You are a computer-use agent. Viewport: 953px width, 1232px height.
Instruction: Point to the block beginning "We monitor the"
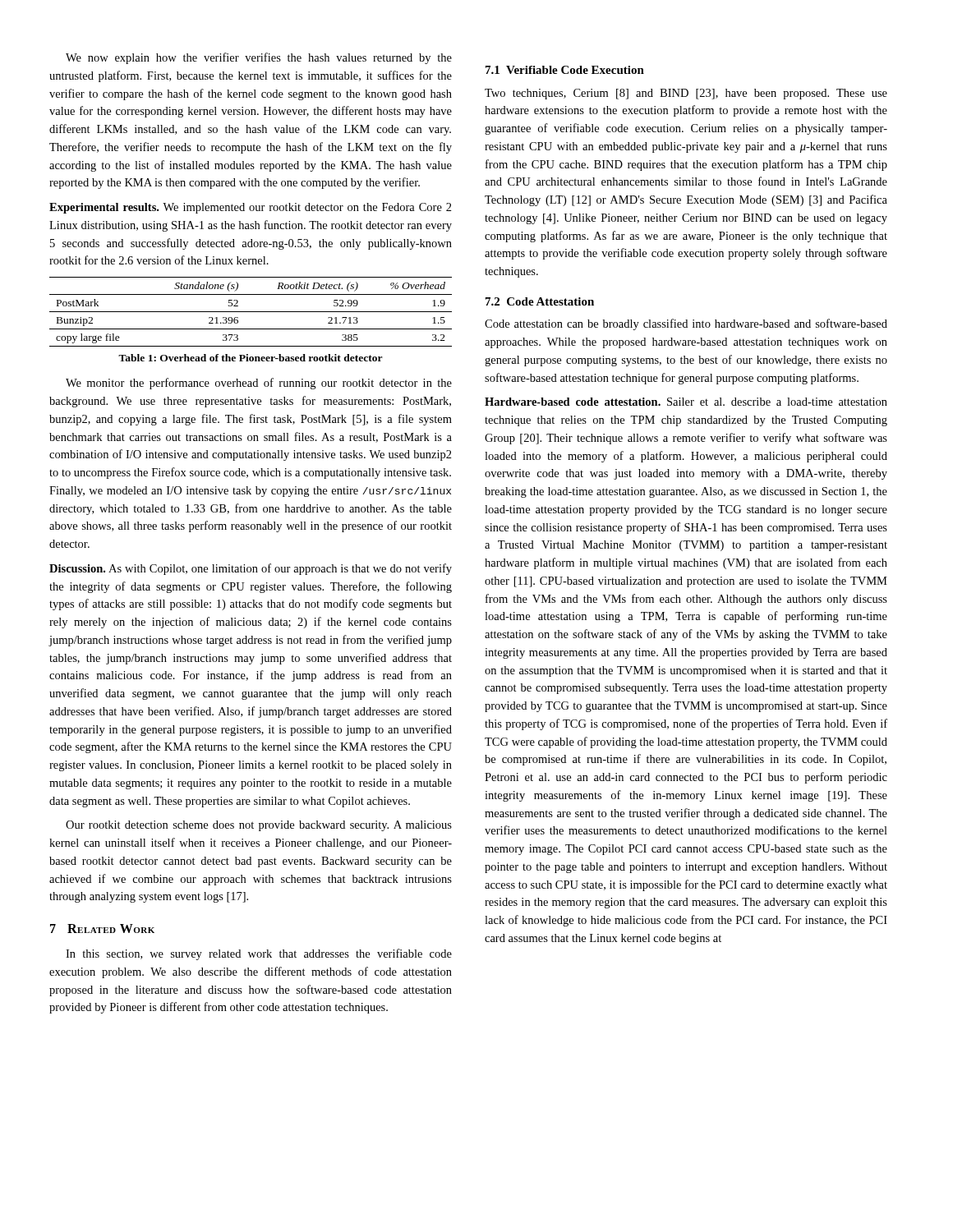click(x=251, y=464)
